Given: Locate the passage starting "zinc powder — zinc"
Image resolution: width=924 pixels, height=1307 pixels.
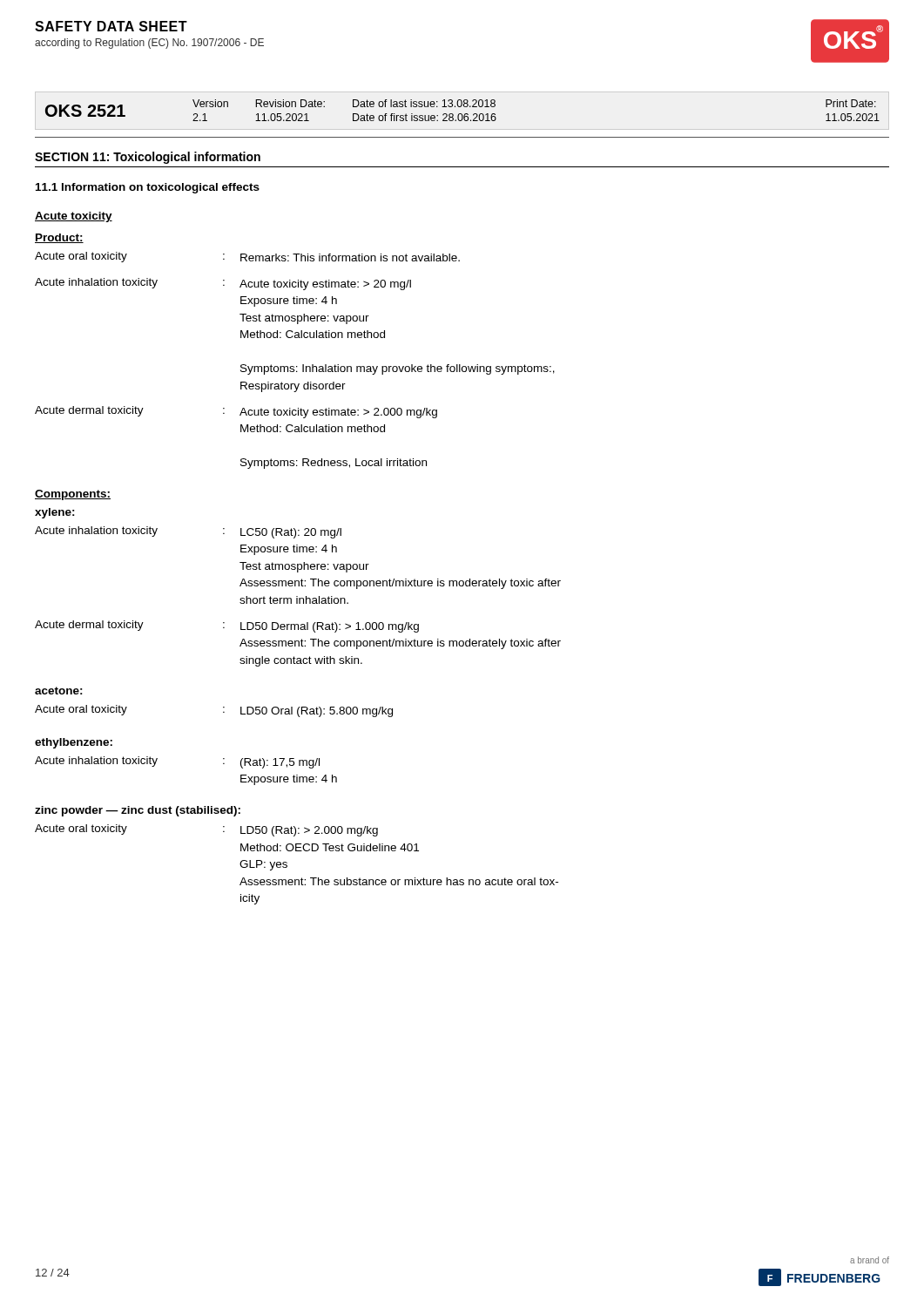Looking at the screenshot, I should 138,811.
